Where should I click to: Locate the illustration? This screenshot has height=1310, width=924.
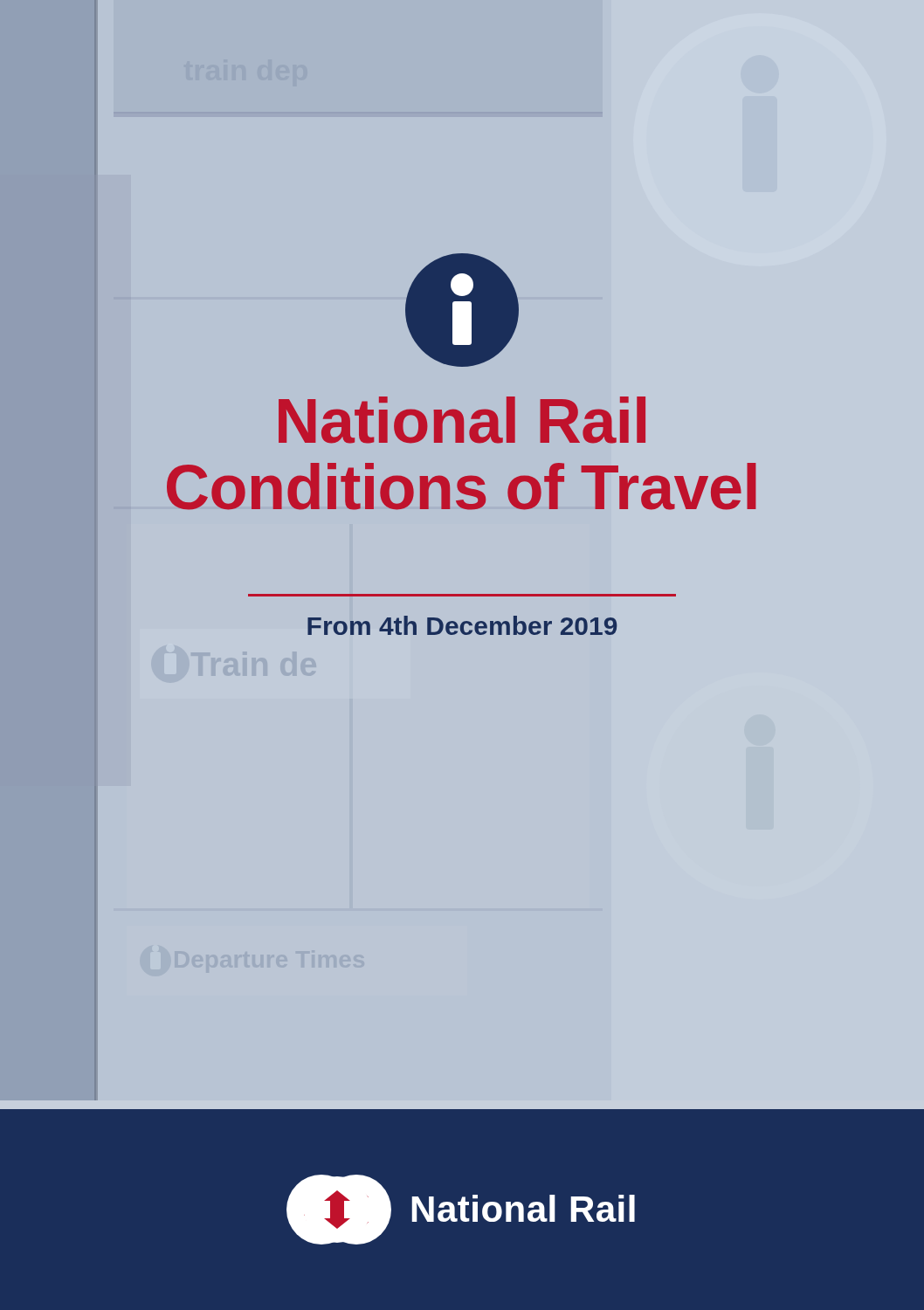[x=462, y=310]
